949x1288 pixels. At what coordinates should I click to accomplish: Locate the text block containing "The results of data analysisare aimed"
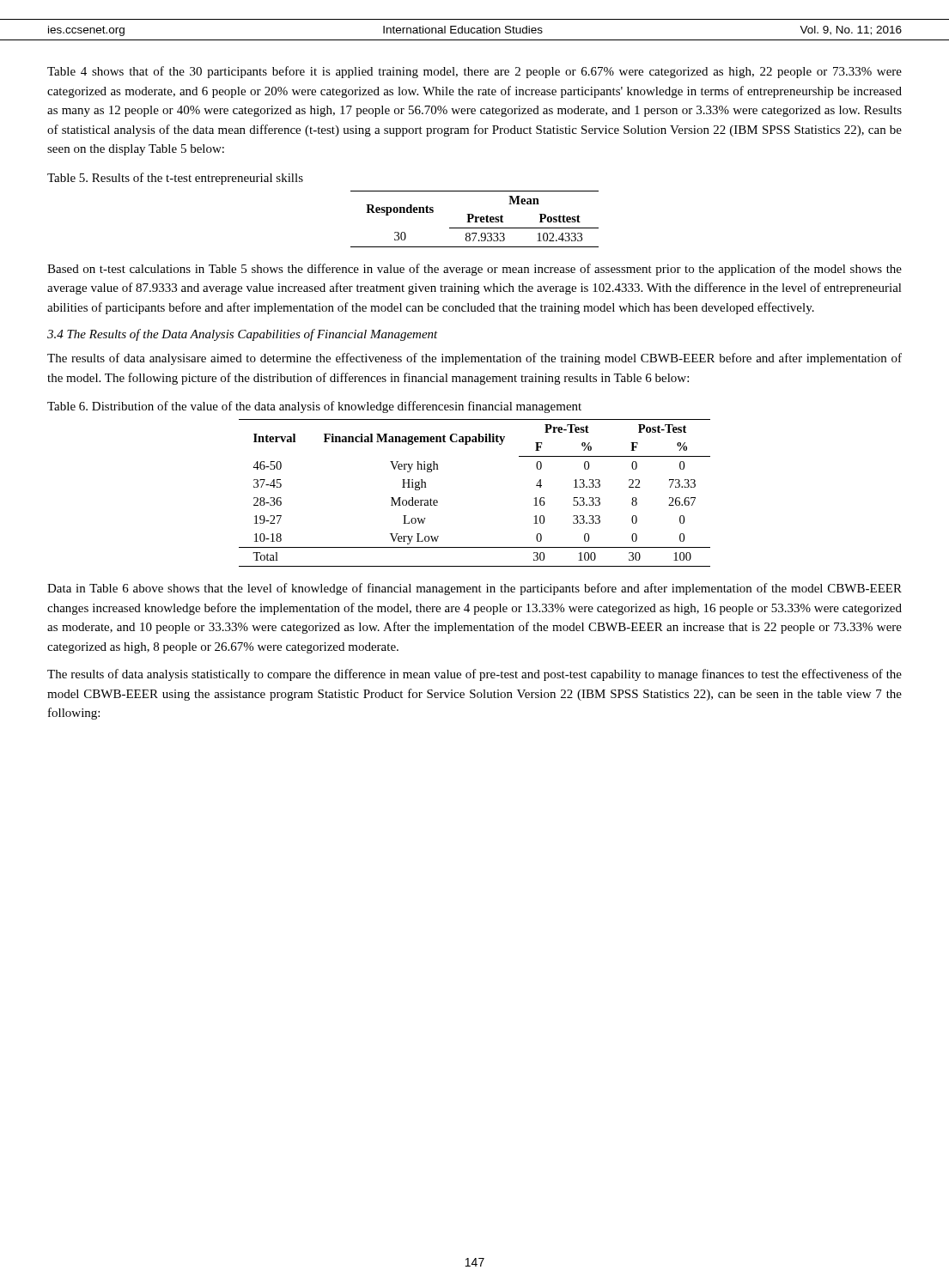pyautogui.click(x=474, y=368)
